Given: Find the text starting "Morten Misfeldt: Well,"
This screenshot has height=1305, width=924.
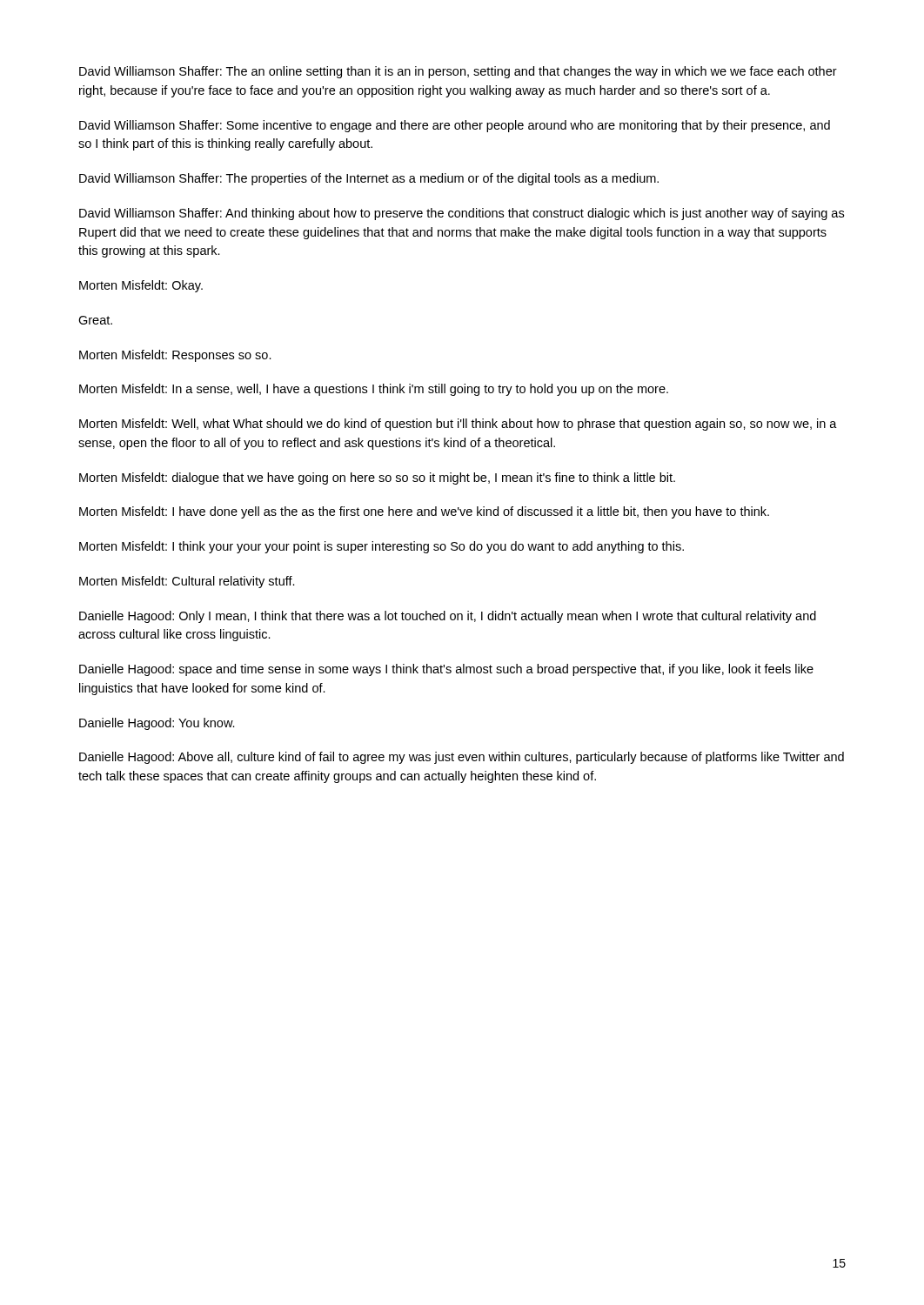Looking at the screenshot, I should click(x=457, y=433).
